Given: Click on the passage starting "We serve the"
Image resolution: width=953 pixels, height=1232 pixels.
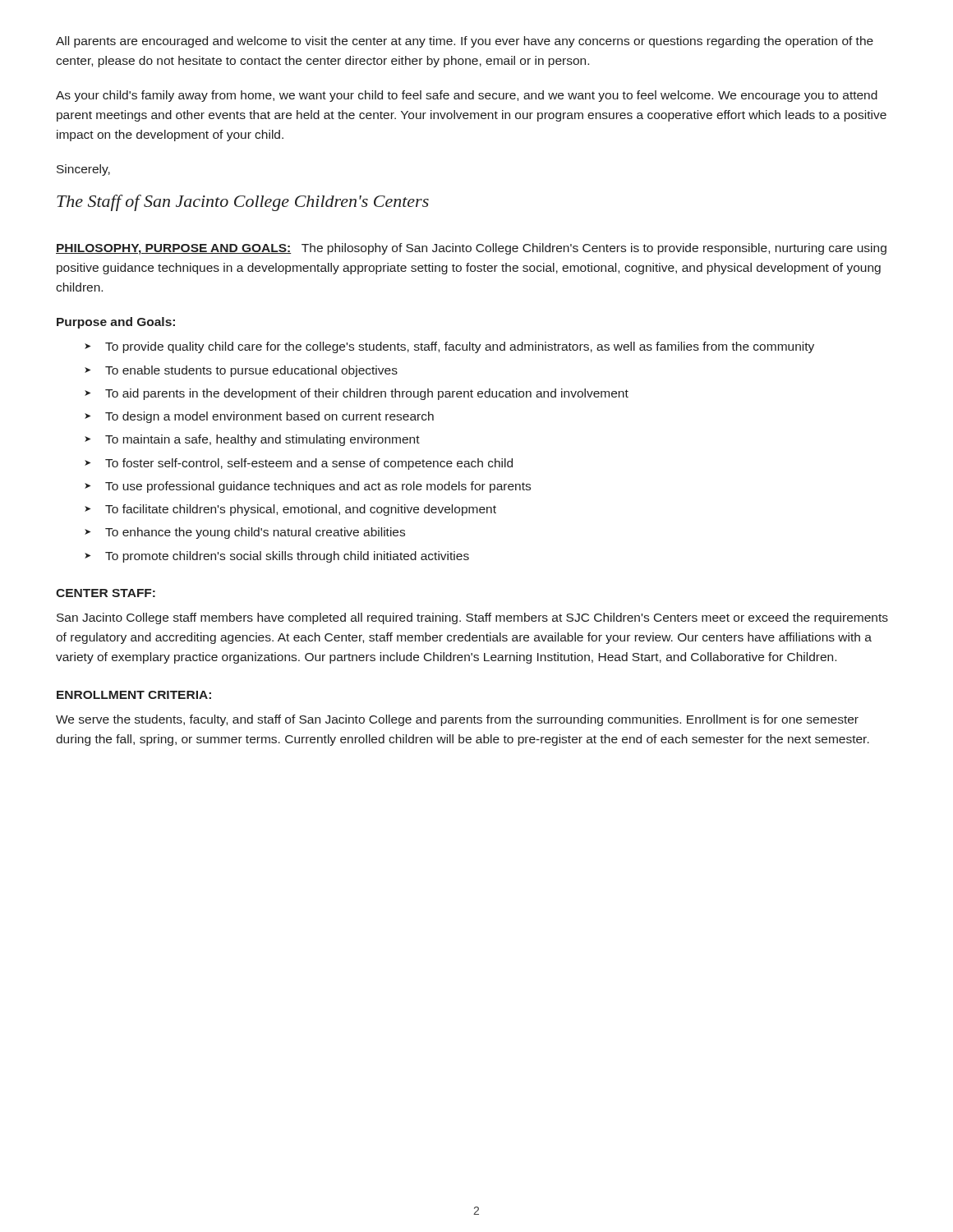Looking at the screenshot, I should click(476, 729).
